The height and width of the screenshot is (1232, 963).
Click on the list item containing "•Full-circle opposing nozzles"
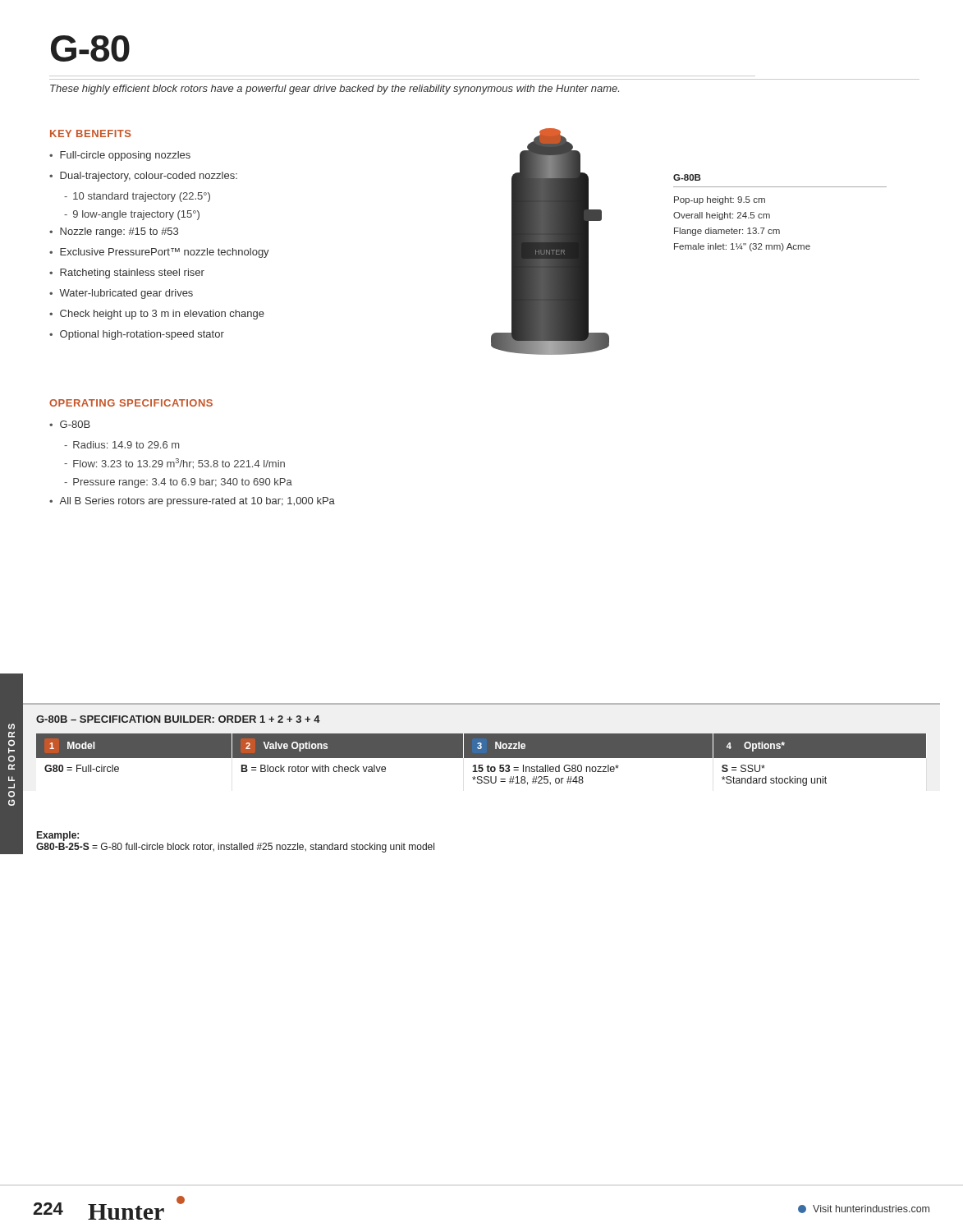[x=120, y=156]
